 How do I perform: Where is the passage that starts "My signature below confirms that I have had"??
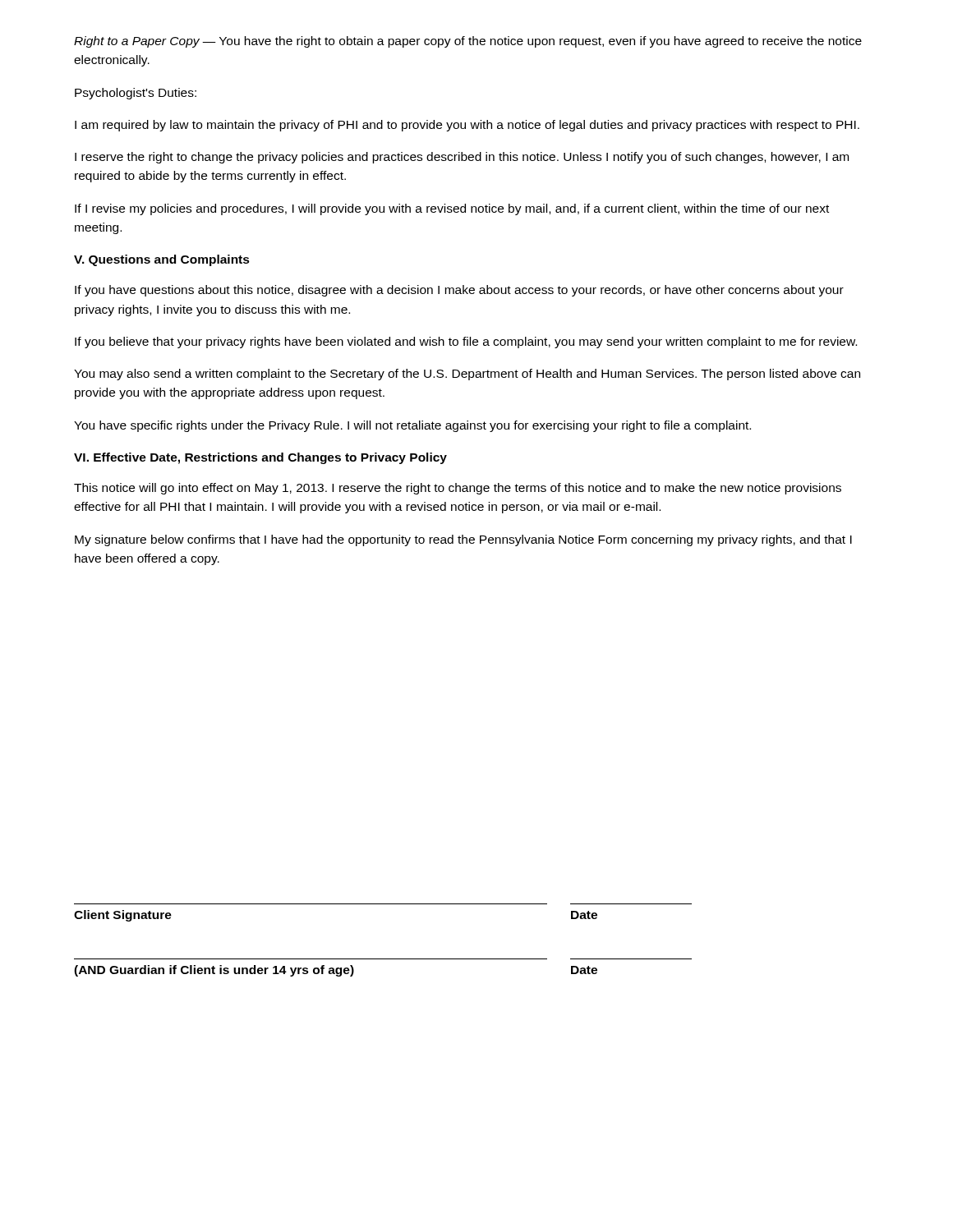(463, 548)
